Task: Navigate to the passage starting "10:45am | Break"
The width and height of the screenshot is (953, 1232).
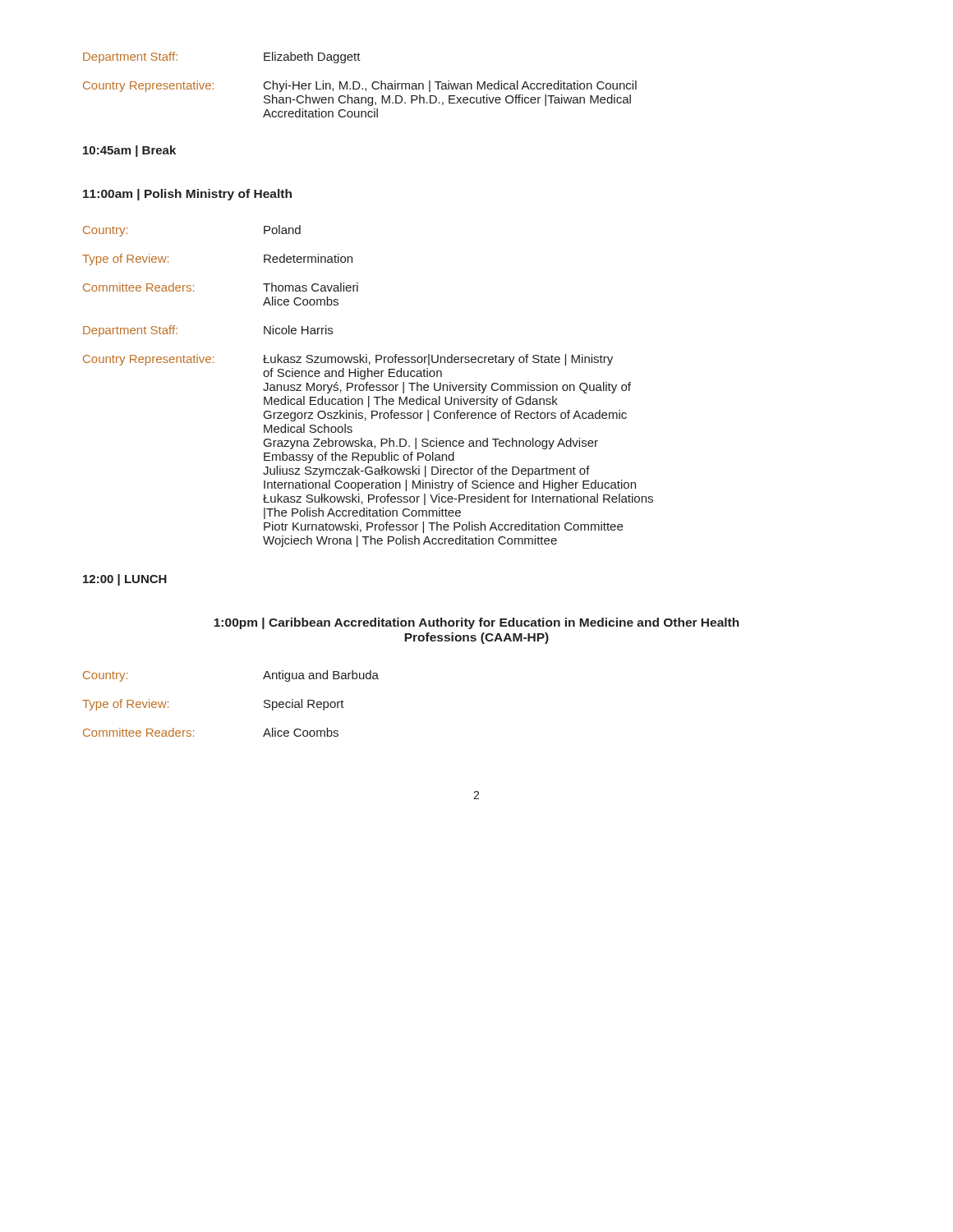Action: pos(129,150)
